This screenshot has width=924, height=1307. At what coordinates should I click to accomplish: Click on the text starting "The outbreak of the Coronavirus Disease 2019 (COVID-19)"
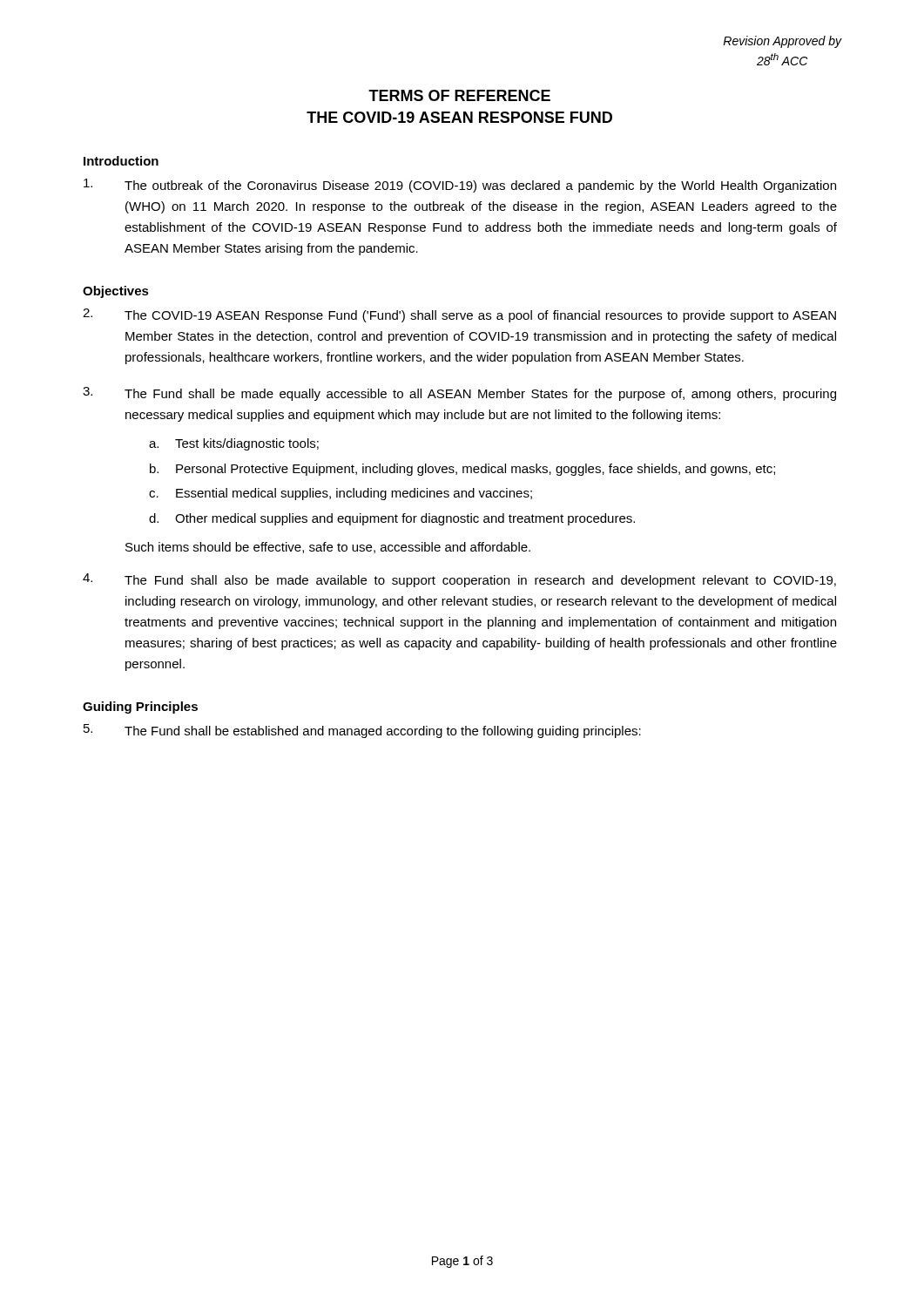click(460, 217)
